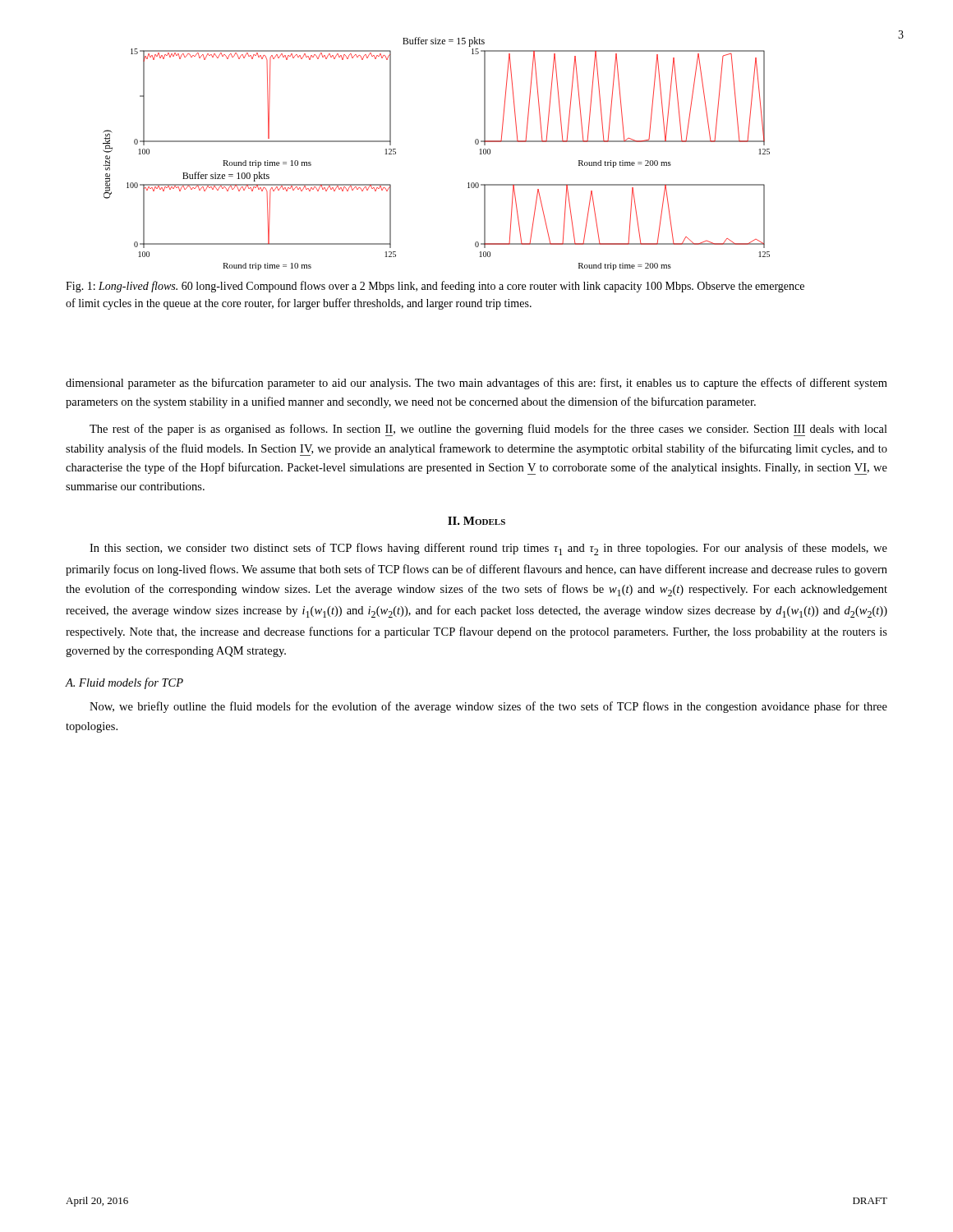Locate the text block that says "In this section, we consider two"
Image resolution: width=953 pixels, height=1232 pixels.
click(476, 600)
